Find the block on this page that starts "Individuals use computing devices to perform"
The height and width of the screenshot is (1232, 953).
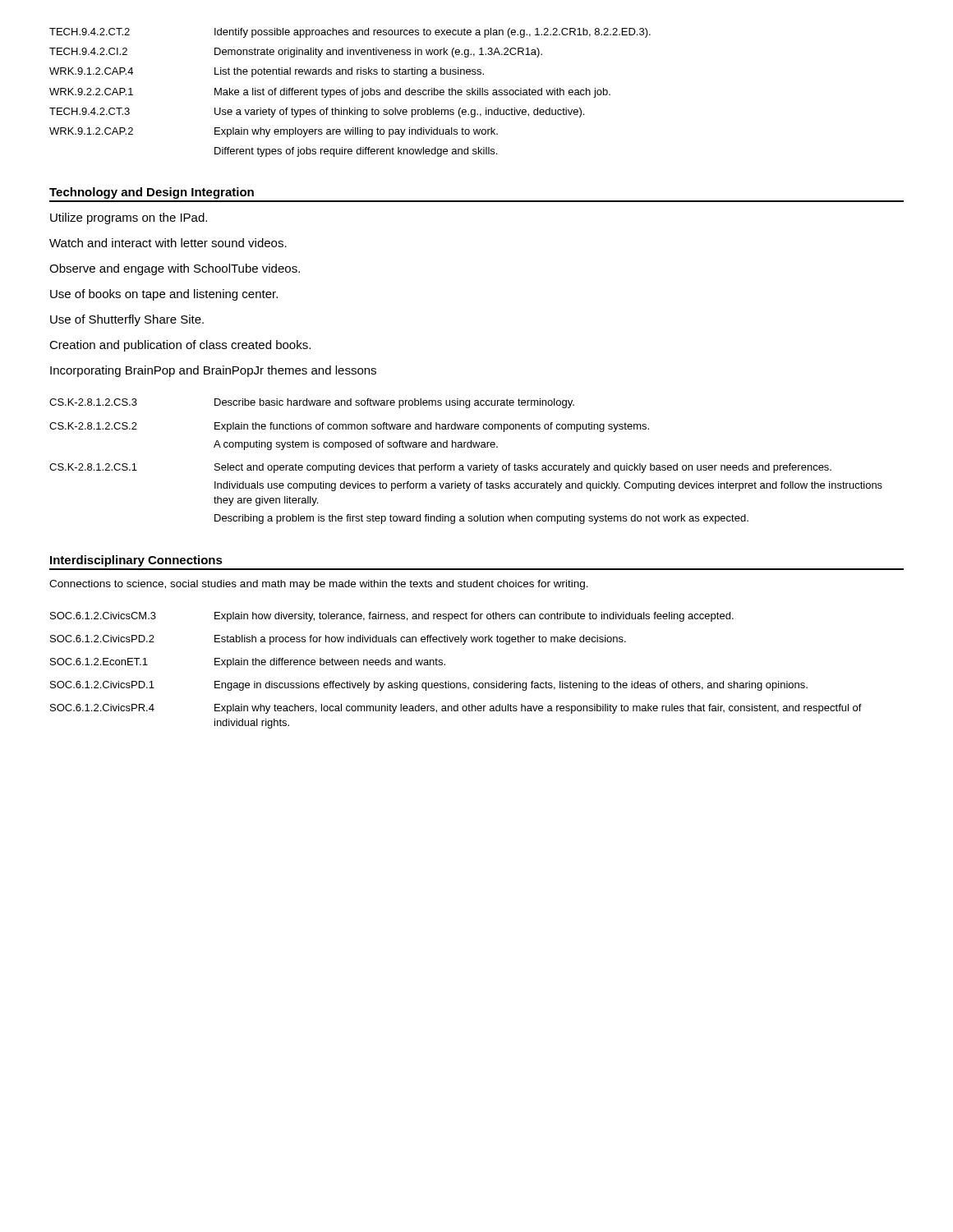click(x=476, y=493)
